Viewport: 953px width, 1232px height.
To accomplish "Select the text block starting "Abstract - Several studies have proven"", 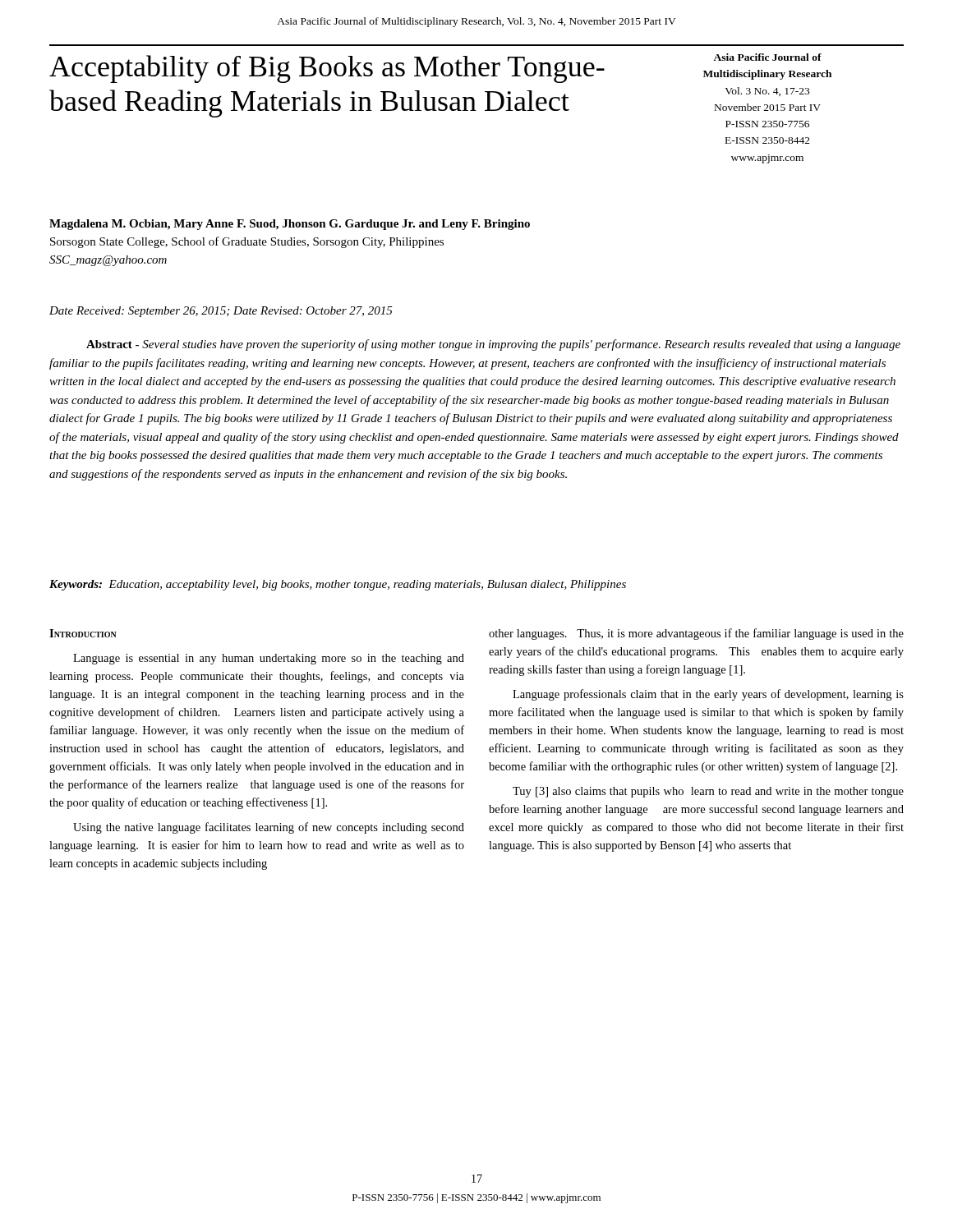I will coord(476,409).
